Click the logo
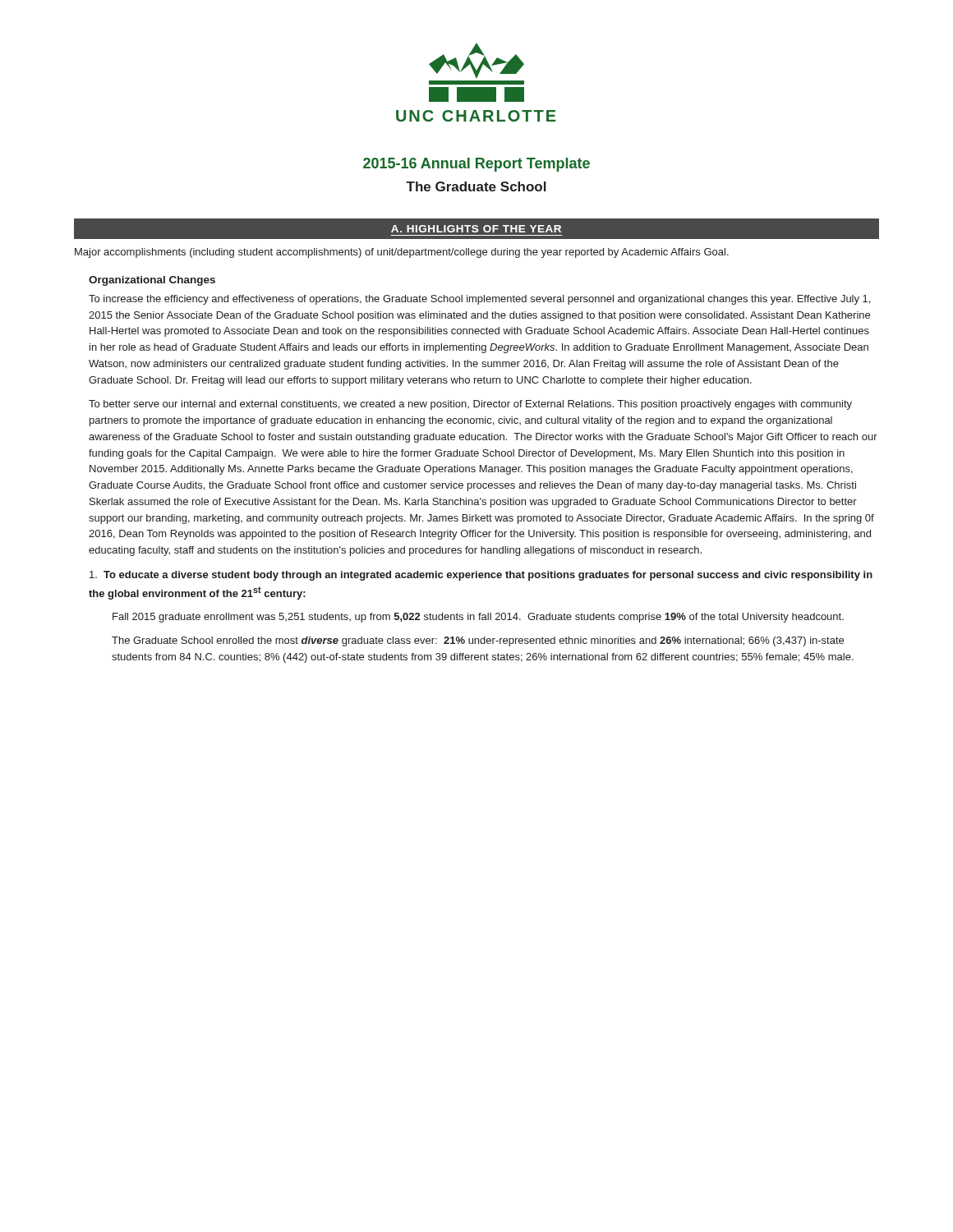This screenshot has width=953, height=1232. 476,90
